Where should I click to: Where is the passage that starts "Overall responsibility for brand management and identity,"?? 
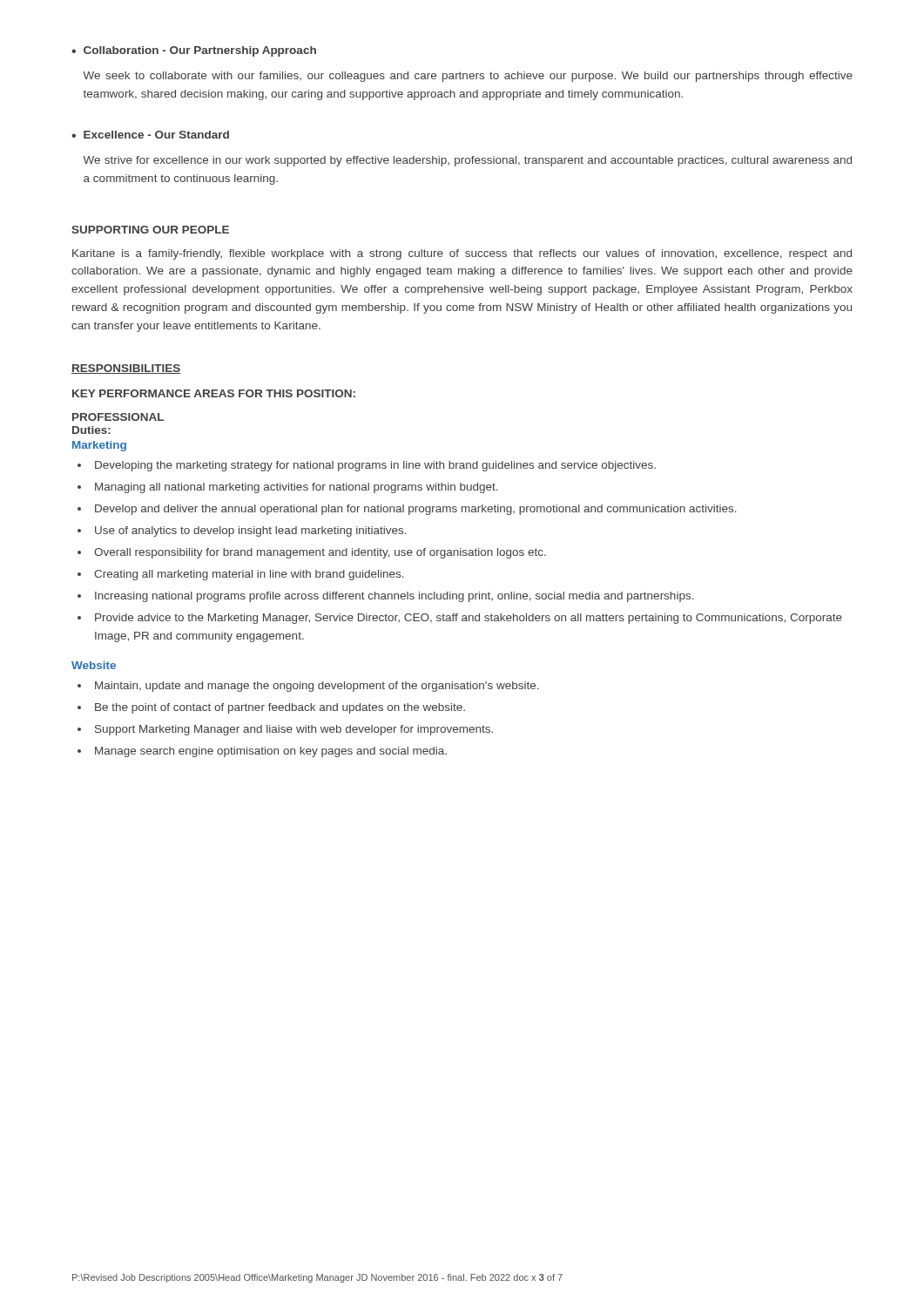320,552
